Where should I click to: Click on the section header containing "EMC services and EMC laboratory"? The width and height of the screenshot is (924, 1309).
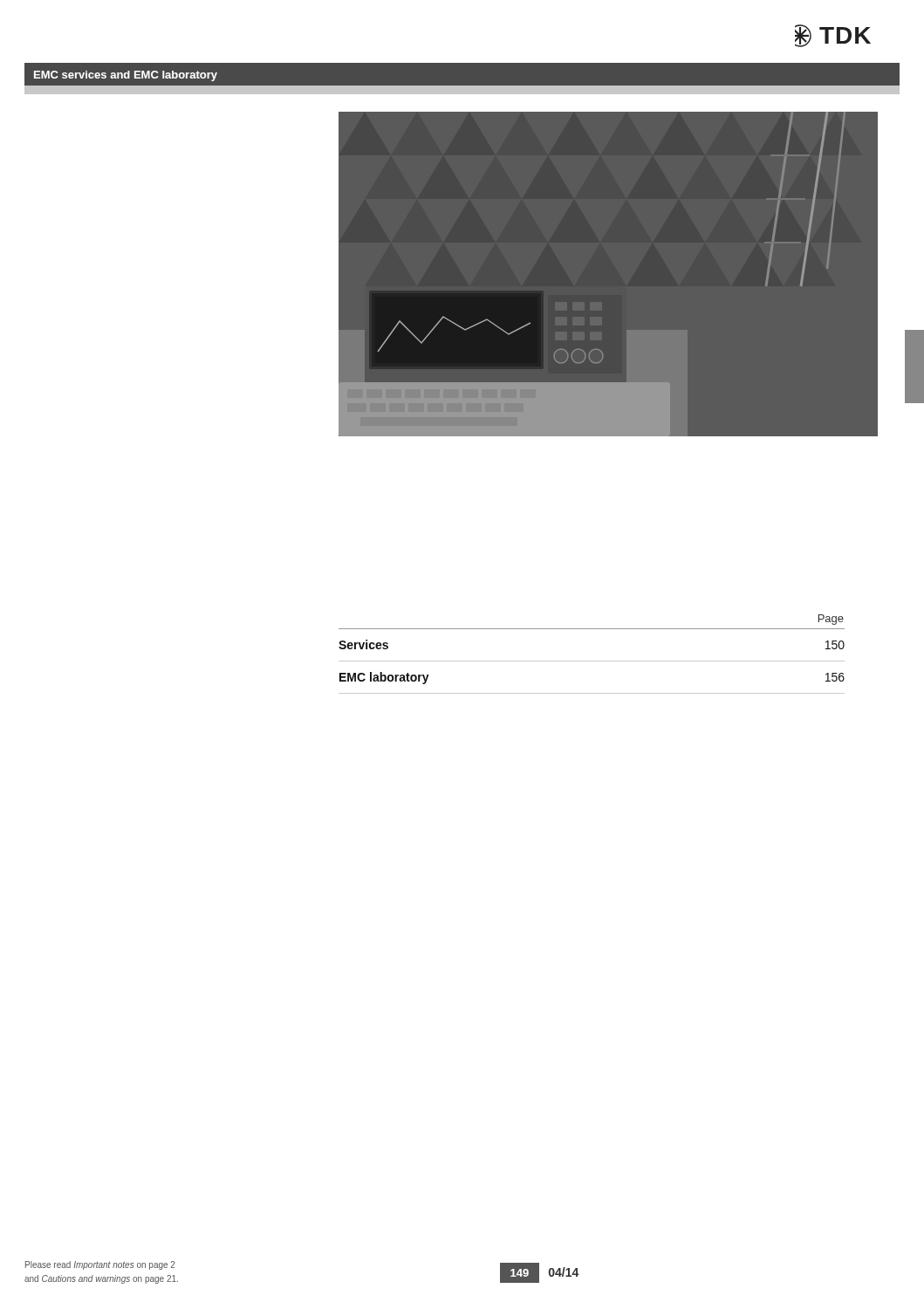[125, 74]
